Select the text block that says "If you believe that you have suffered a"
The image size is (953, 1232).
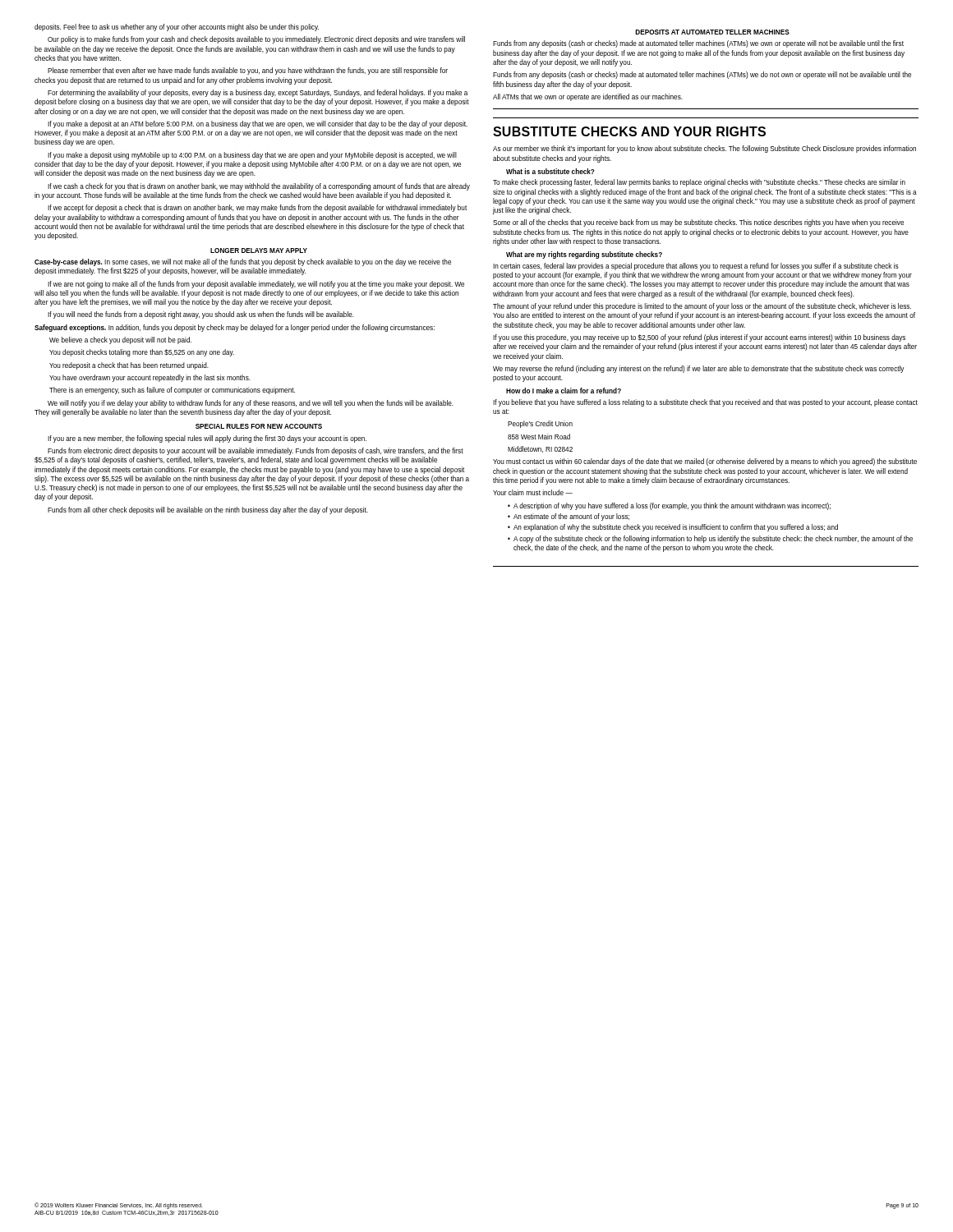(706, 448)
